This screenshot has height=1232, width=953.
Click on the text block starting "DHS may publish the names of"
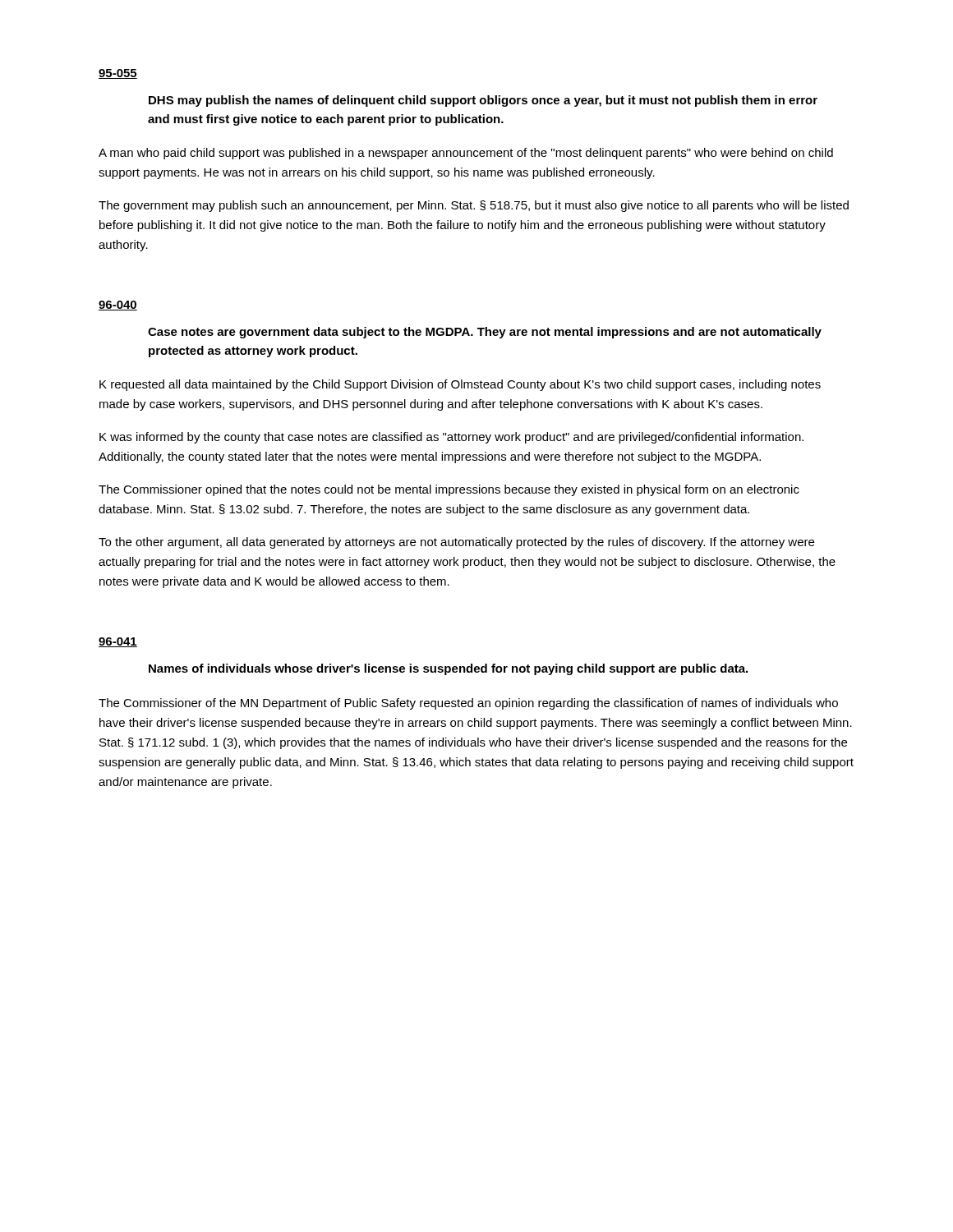coord(483,109)
